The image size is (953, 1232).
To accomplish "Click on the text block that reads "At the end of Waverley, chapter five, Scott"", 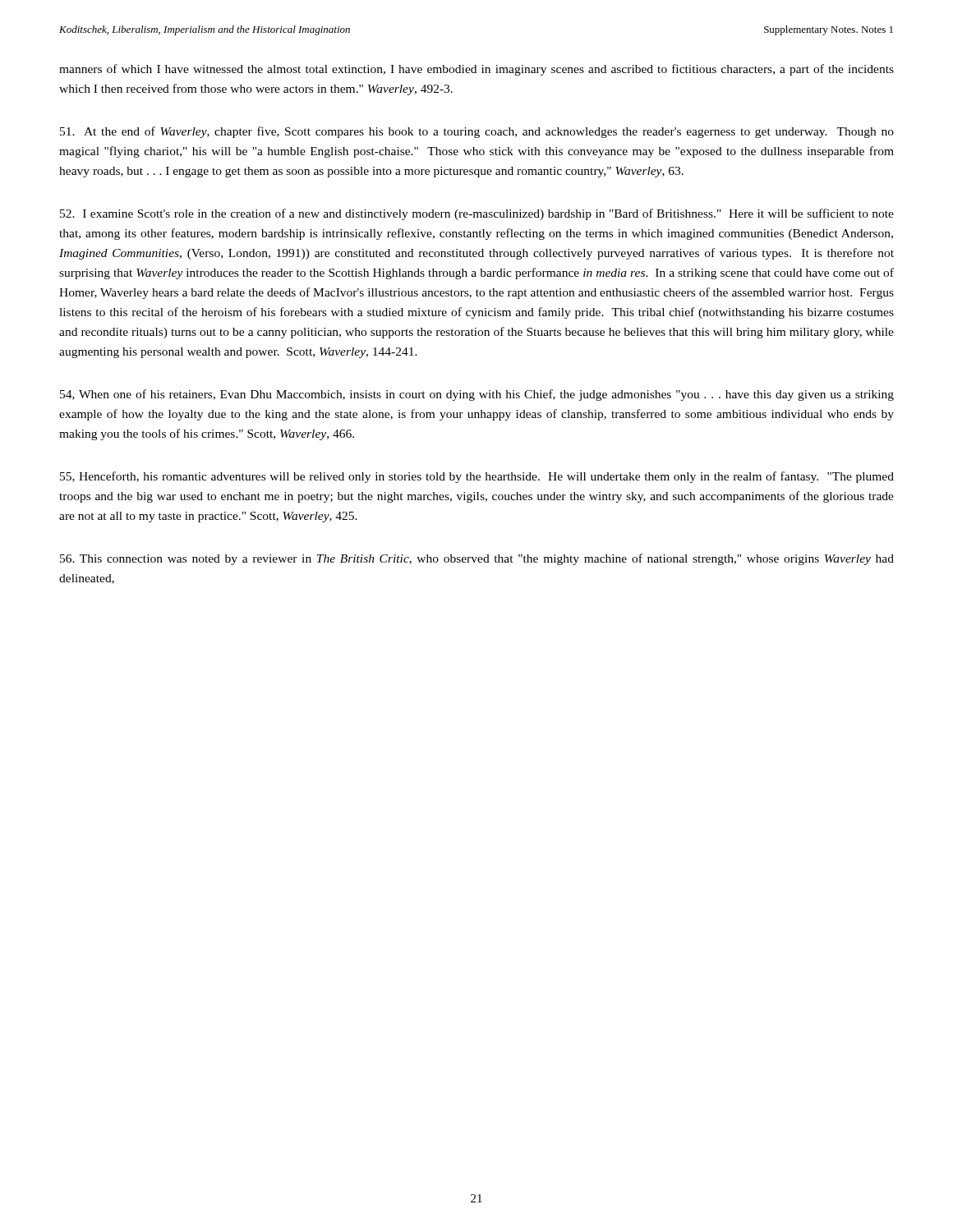I will point(476,151).
